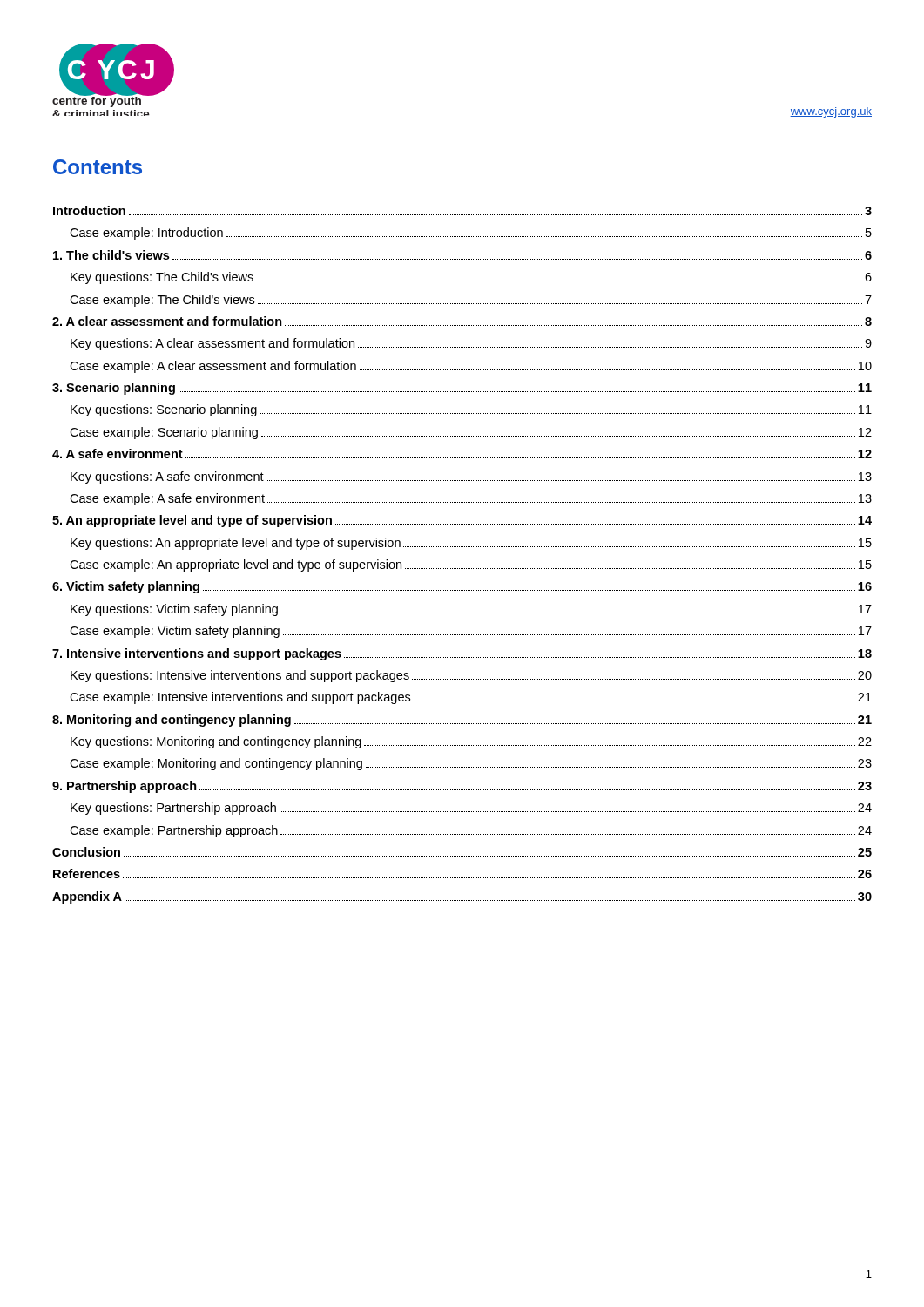This screenshot has height=1307, width=924.
Task: Click on the list item that says "Case example: Victim safety planning 17"
Action: pos(462,632)
